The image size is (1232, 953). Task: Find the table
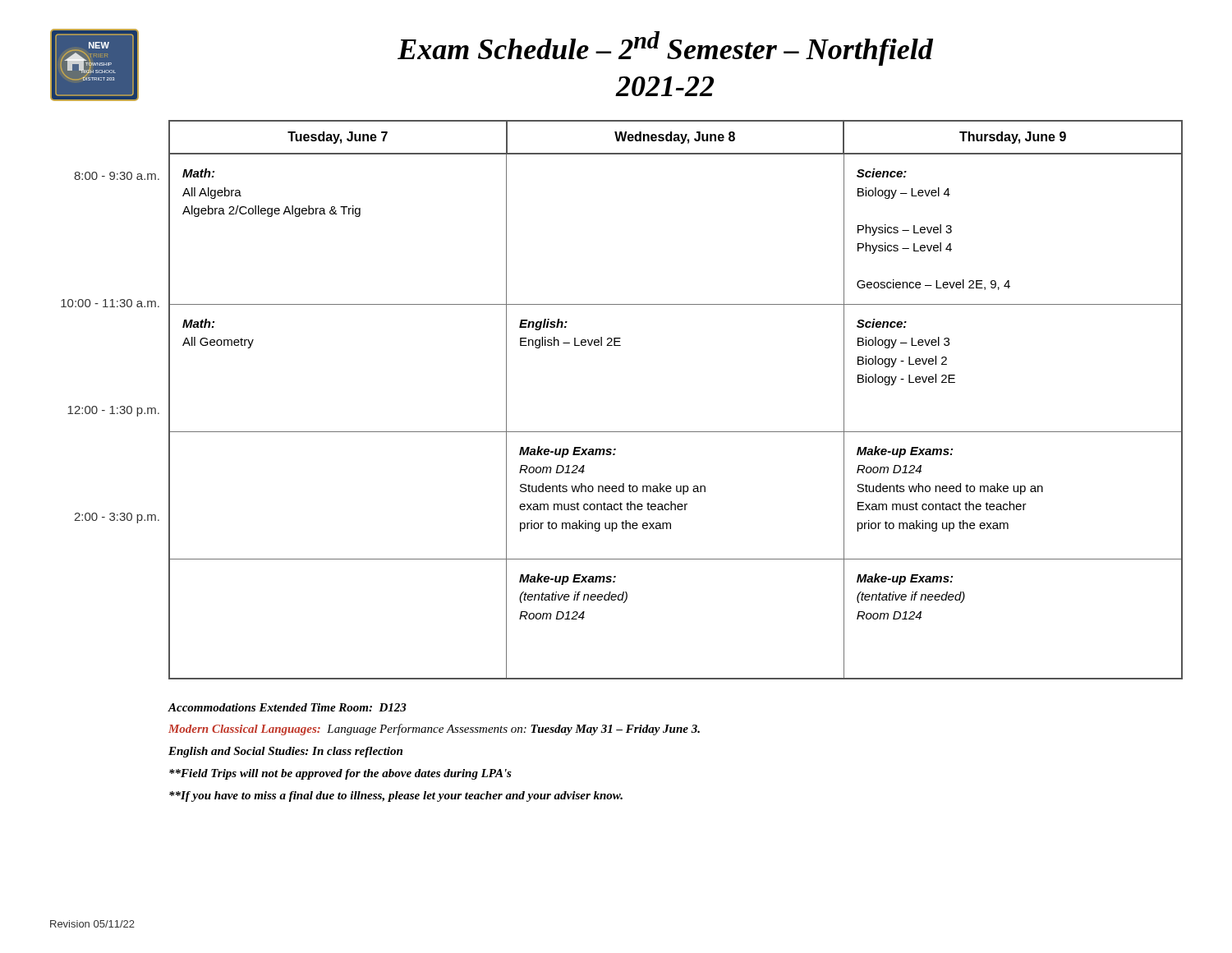(x=676, y=399)
